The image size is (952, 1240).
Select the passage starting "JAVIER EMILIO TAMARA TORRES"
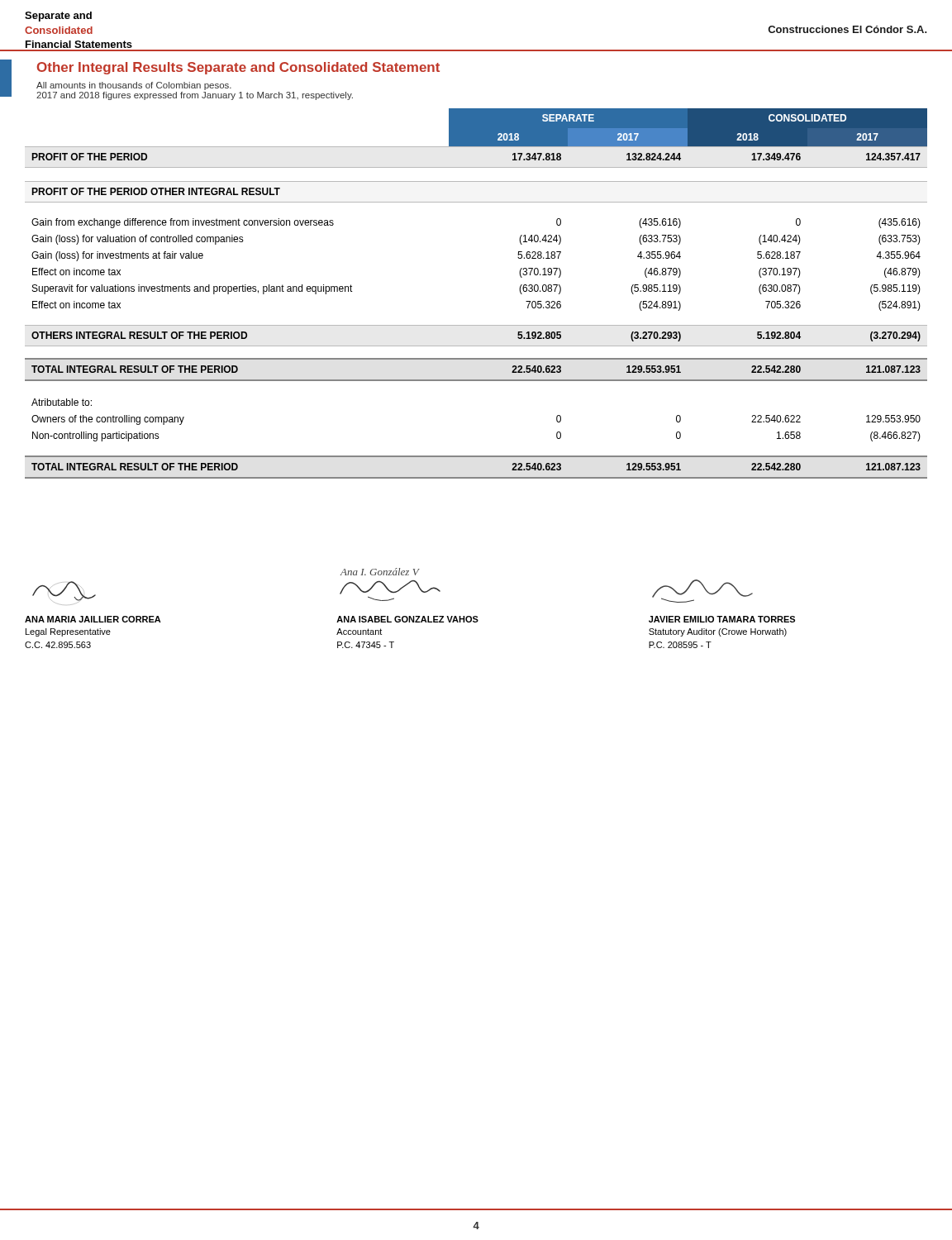coord(722,632)
